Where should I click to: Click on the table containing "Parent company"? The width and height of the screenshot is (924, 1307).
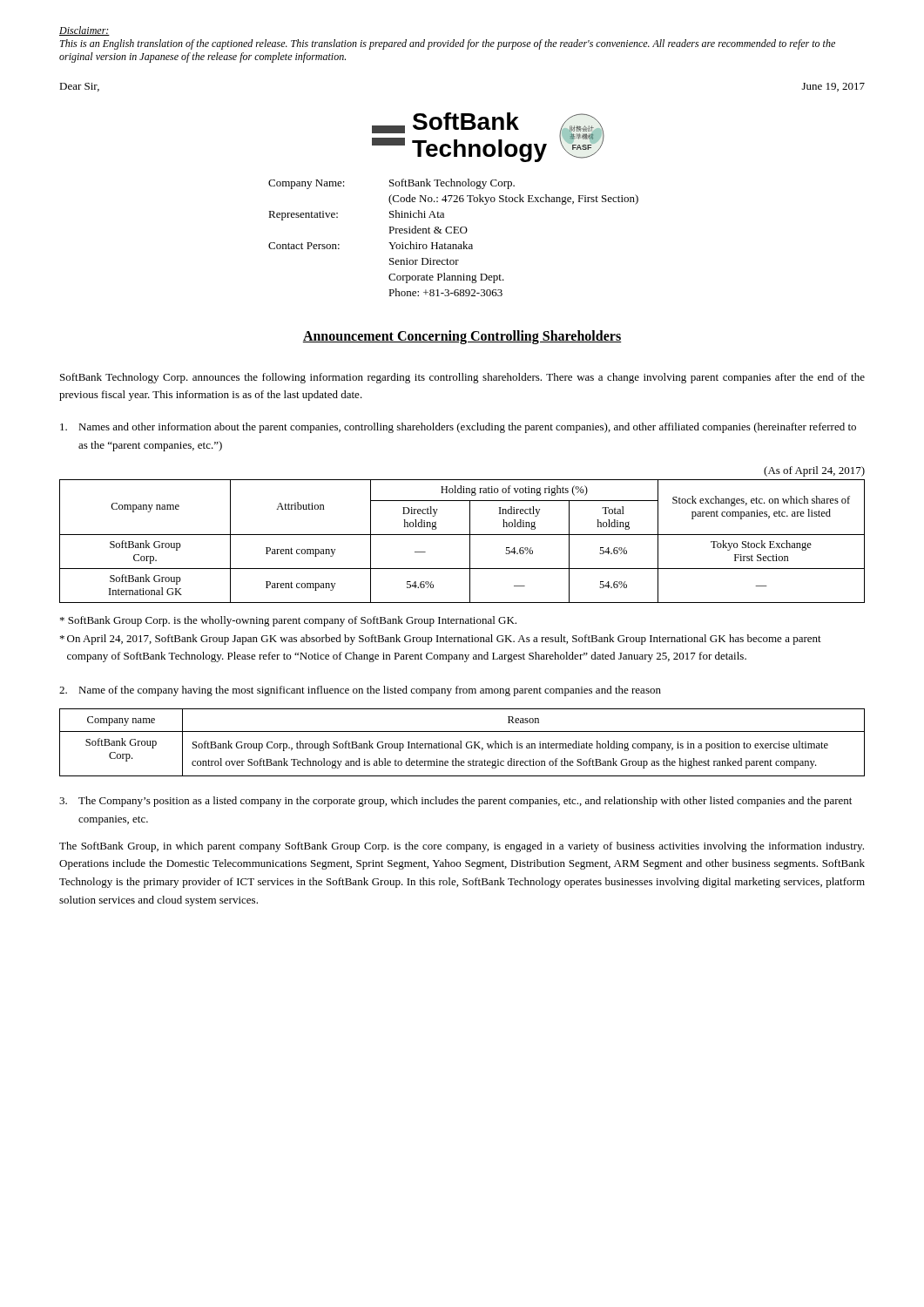point(462,541)
